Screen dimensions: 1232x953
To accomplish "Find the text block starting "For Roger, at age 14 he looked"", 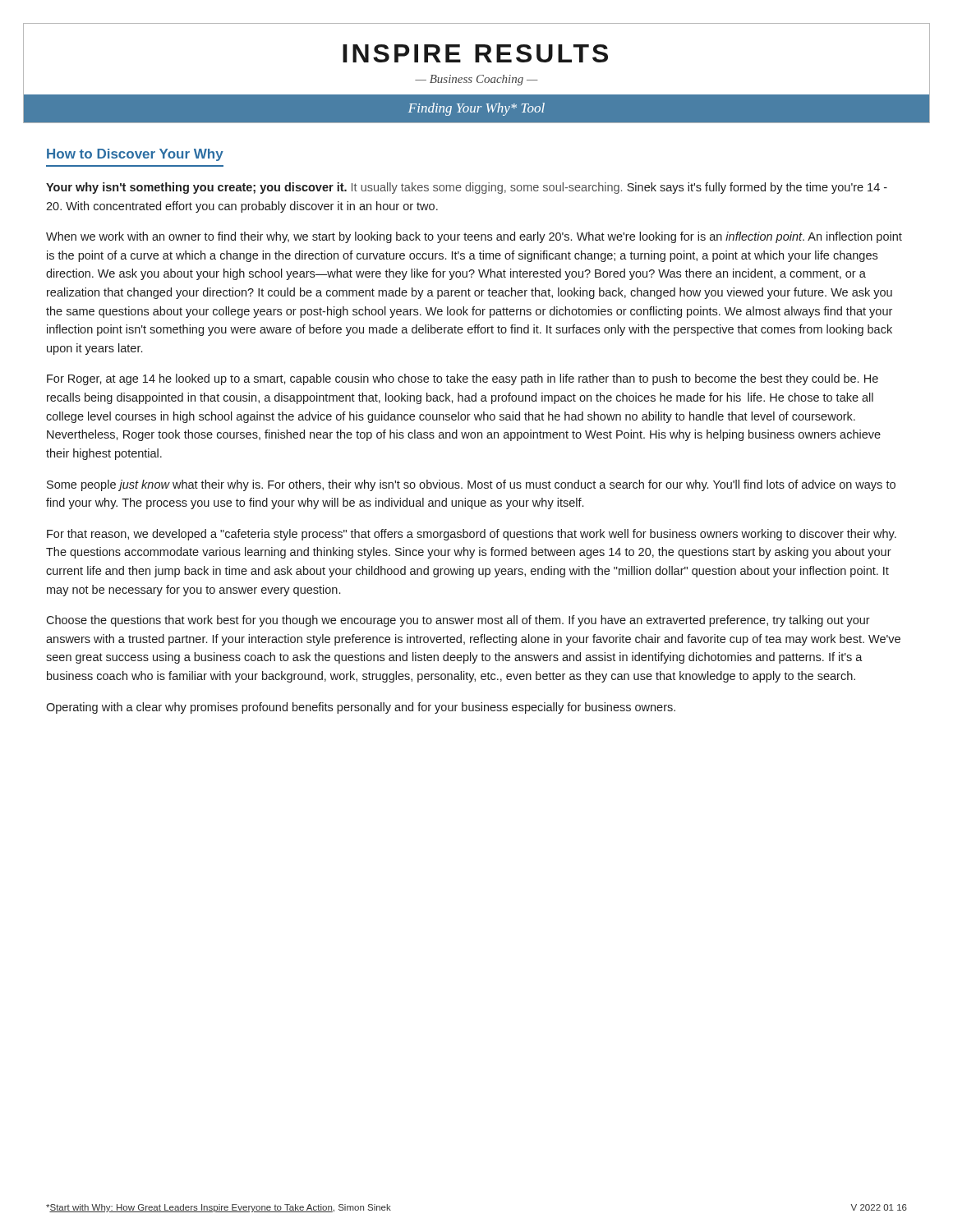I will click(x=463, y=416).
